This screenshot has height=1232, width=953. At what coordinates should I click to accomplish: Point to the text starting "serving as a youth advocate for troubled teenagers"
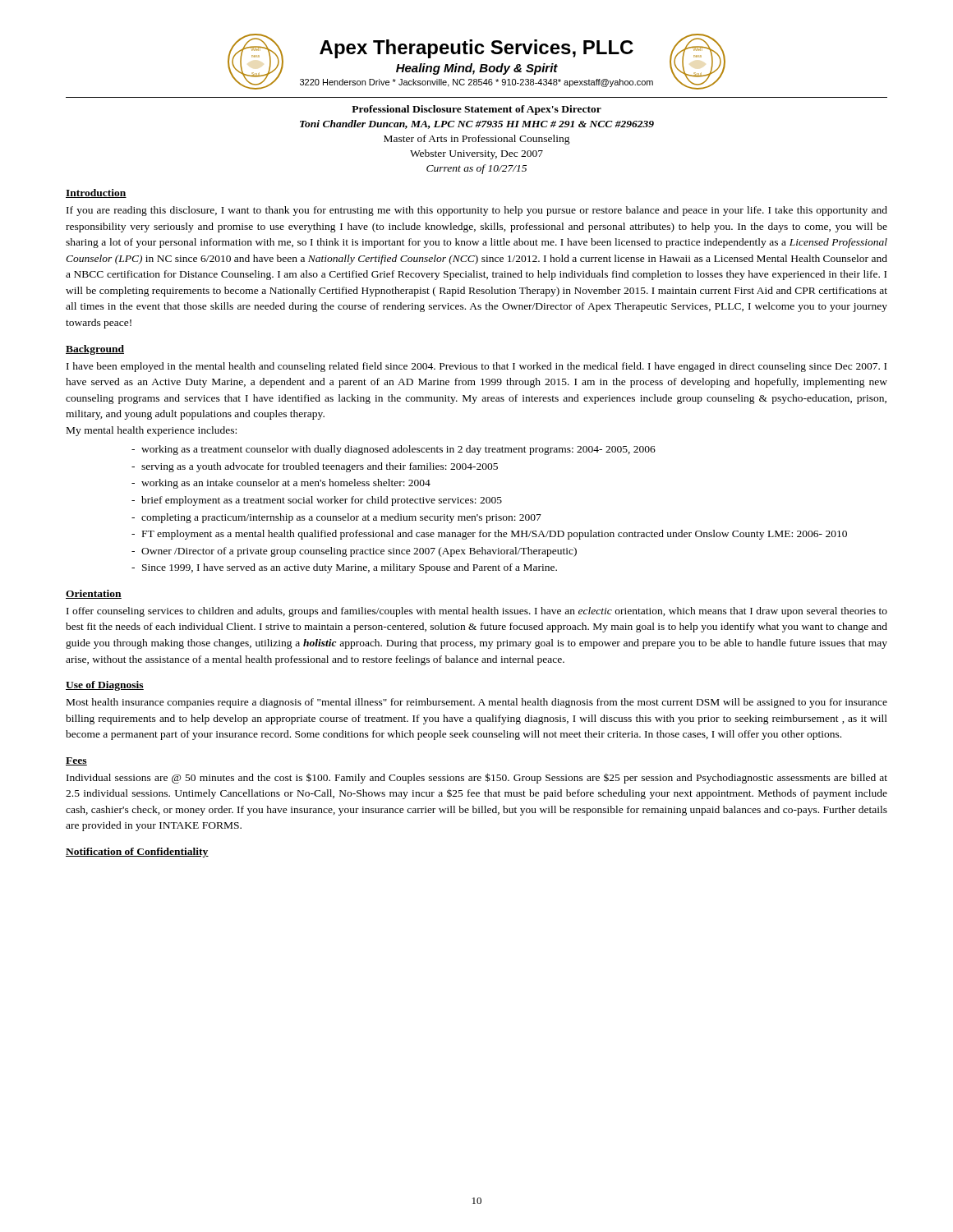320,466
